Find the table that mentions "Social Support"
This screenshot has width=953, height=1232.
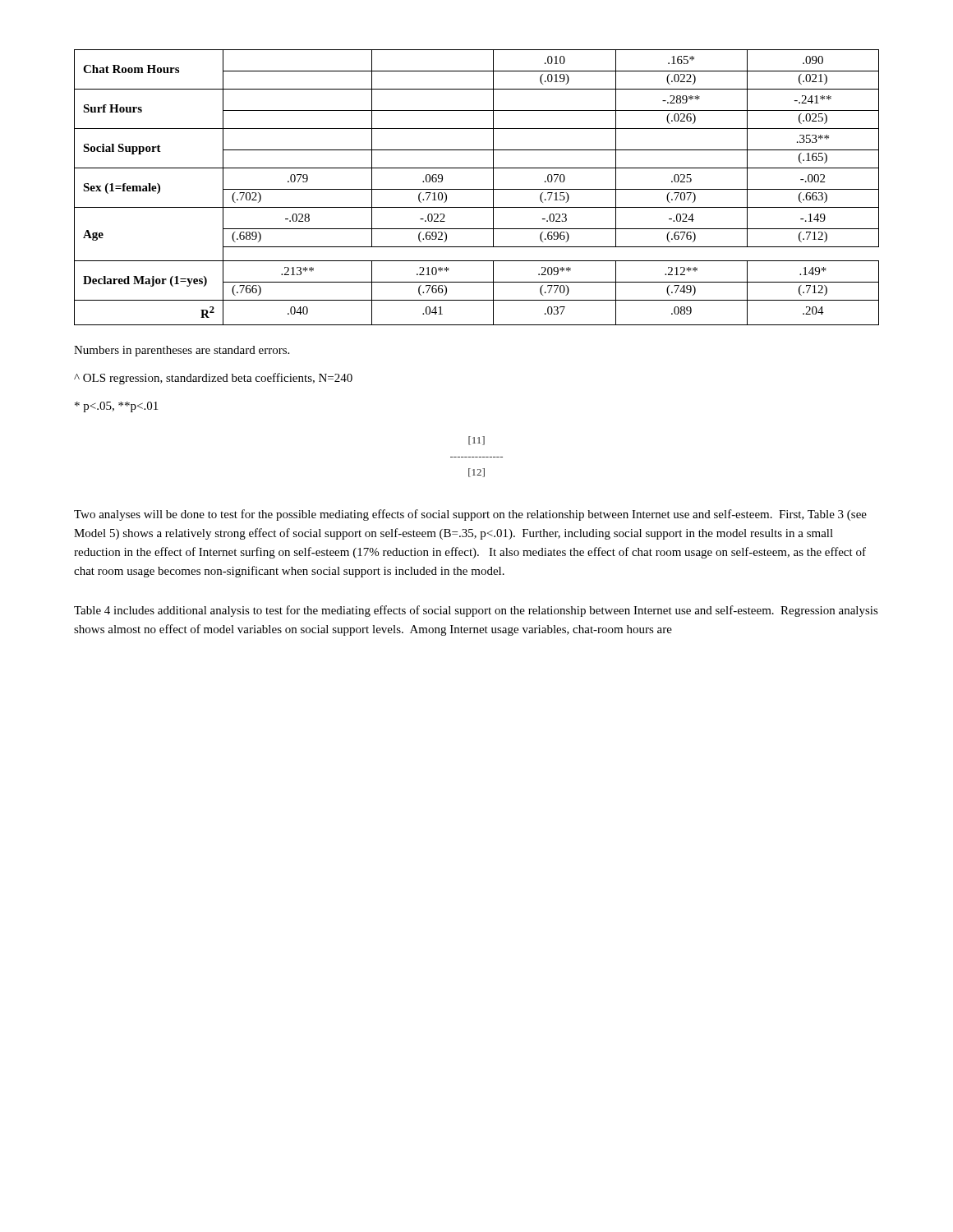[476, 187]
